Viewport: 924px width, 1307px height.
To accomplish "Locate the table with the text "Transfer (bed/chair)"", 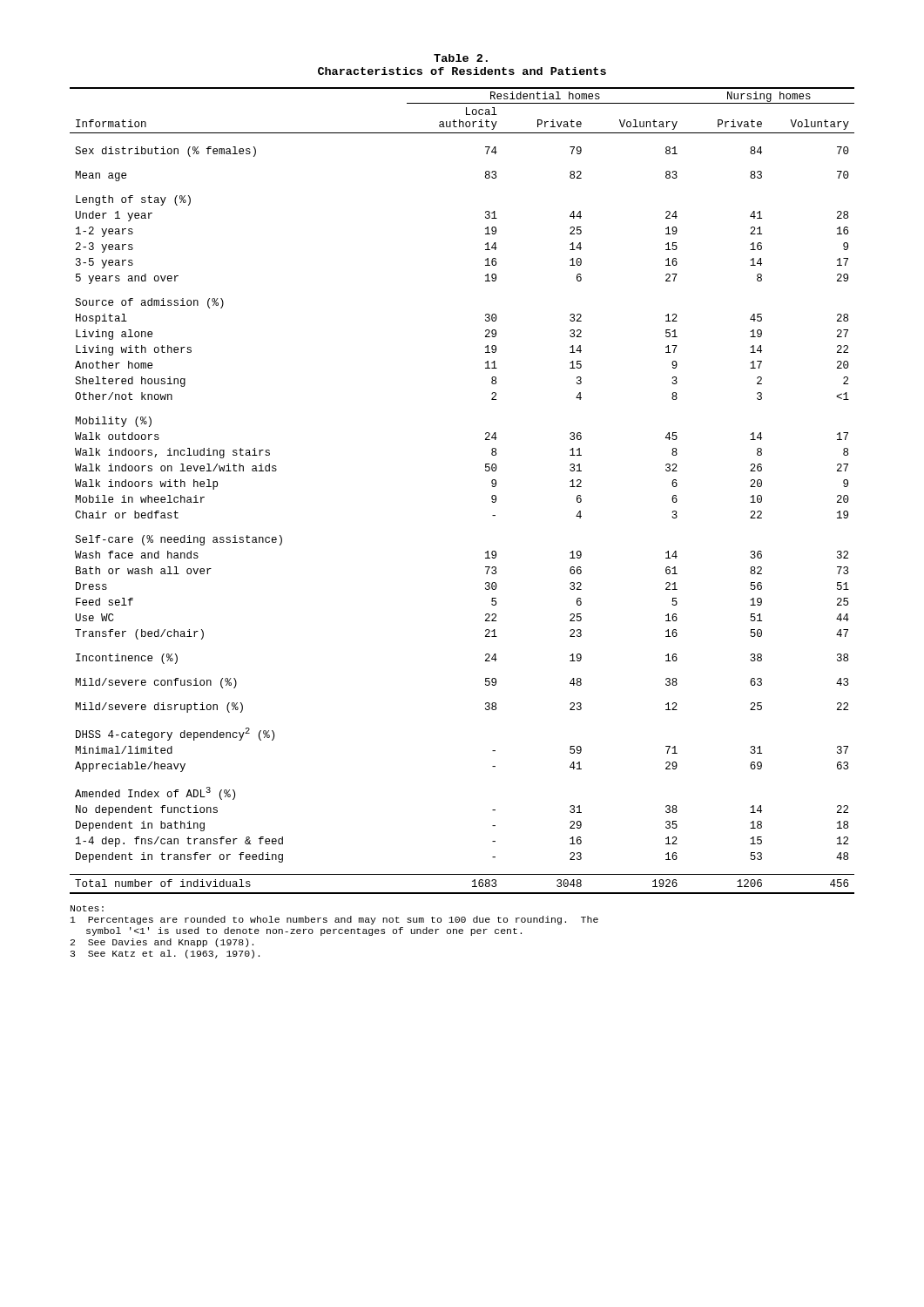I will [462, 491].
